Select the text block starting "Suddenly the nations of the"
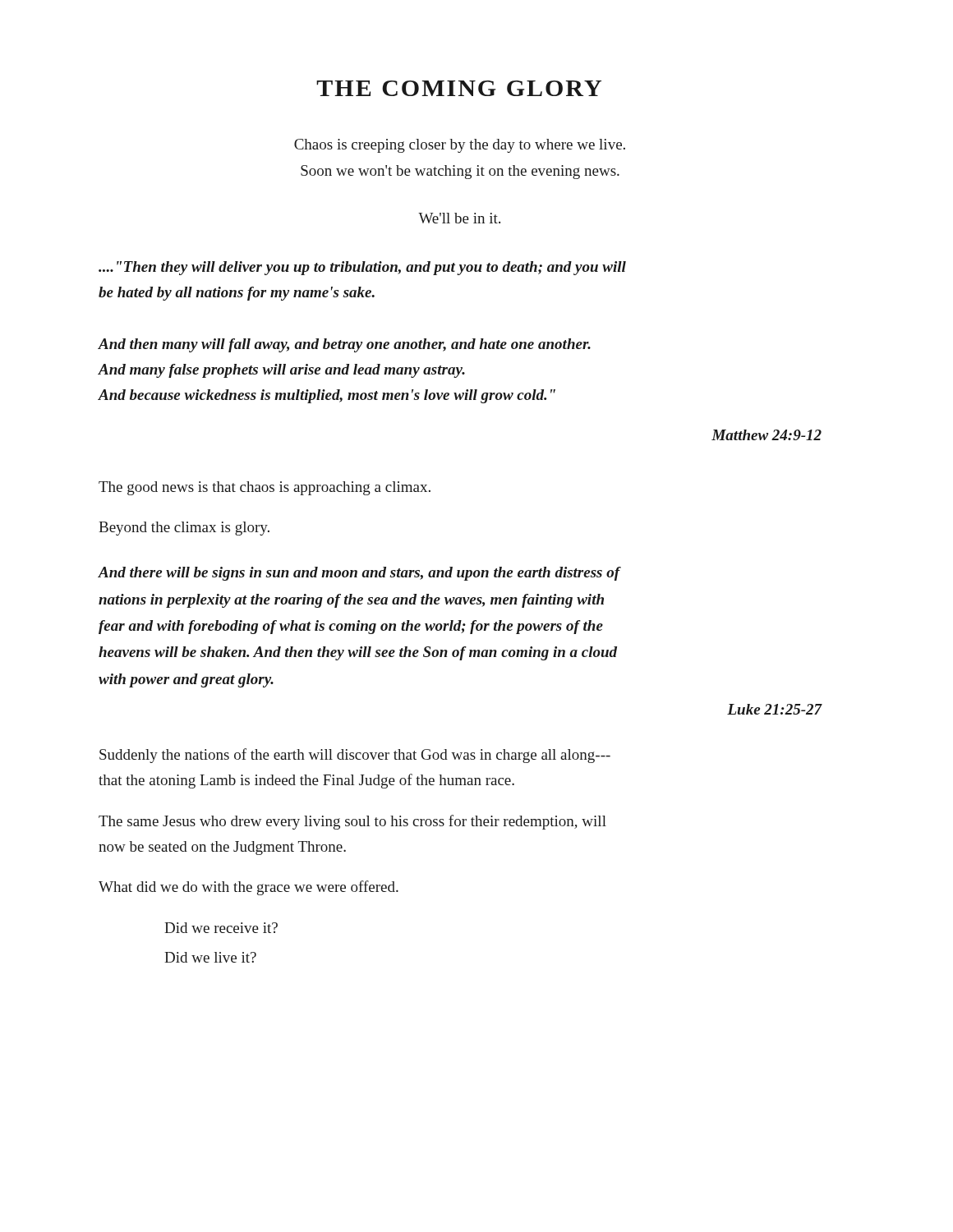 pos(355,767)
